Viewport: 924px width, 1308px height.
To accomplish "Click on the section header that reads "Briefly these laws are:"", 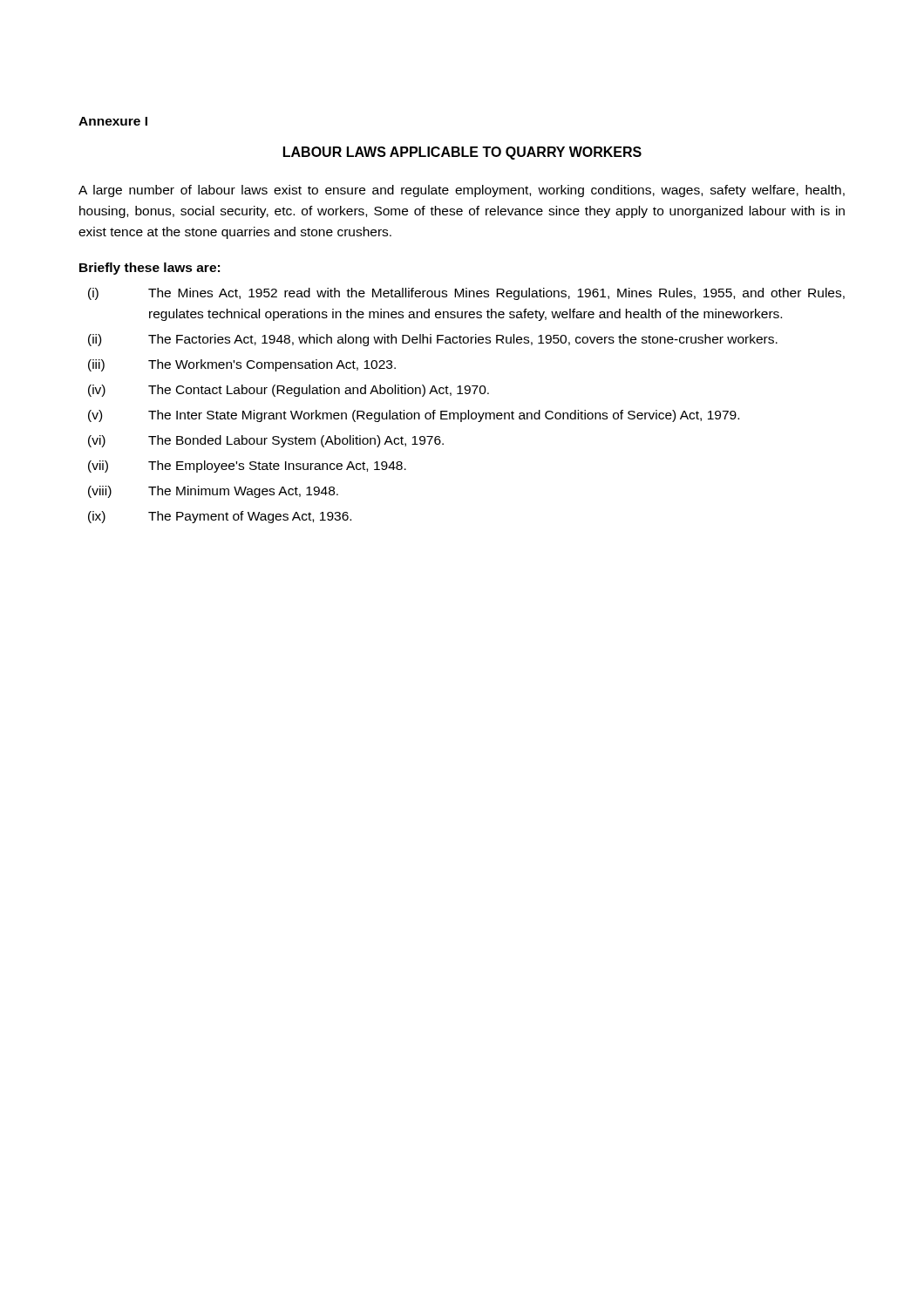I will pyautogui.click(x=150, y=267).
